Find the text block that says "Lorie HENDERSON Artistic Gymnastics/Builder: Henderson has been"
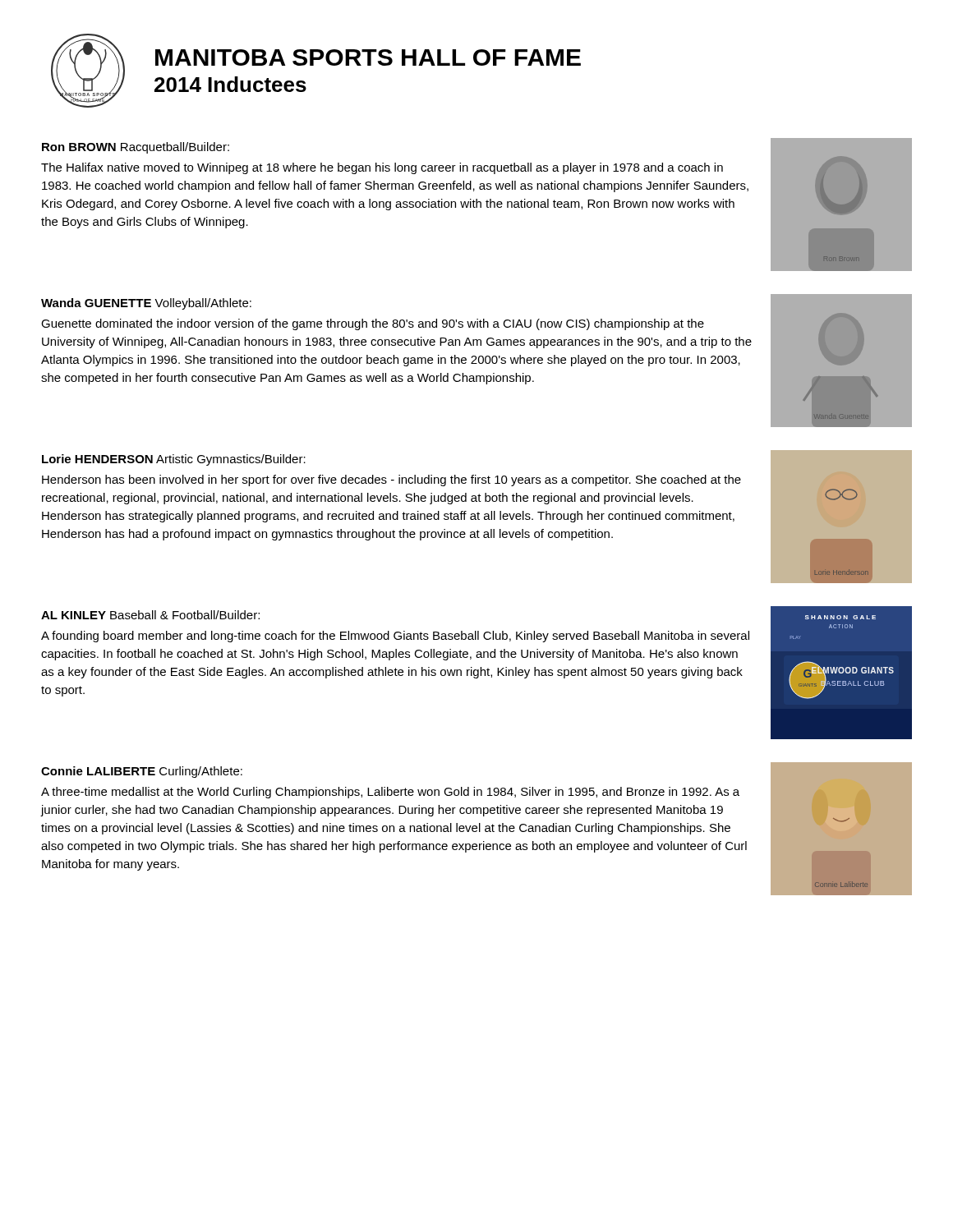Viewport: 953px width, 1232px height. tap(476, 517)
